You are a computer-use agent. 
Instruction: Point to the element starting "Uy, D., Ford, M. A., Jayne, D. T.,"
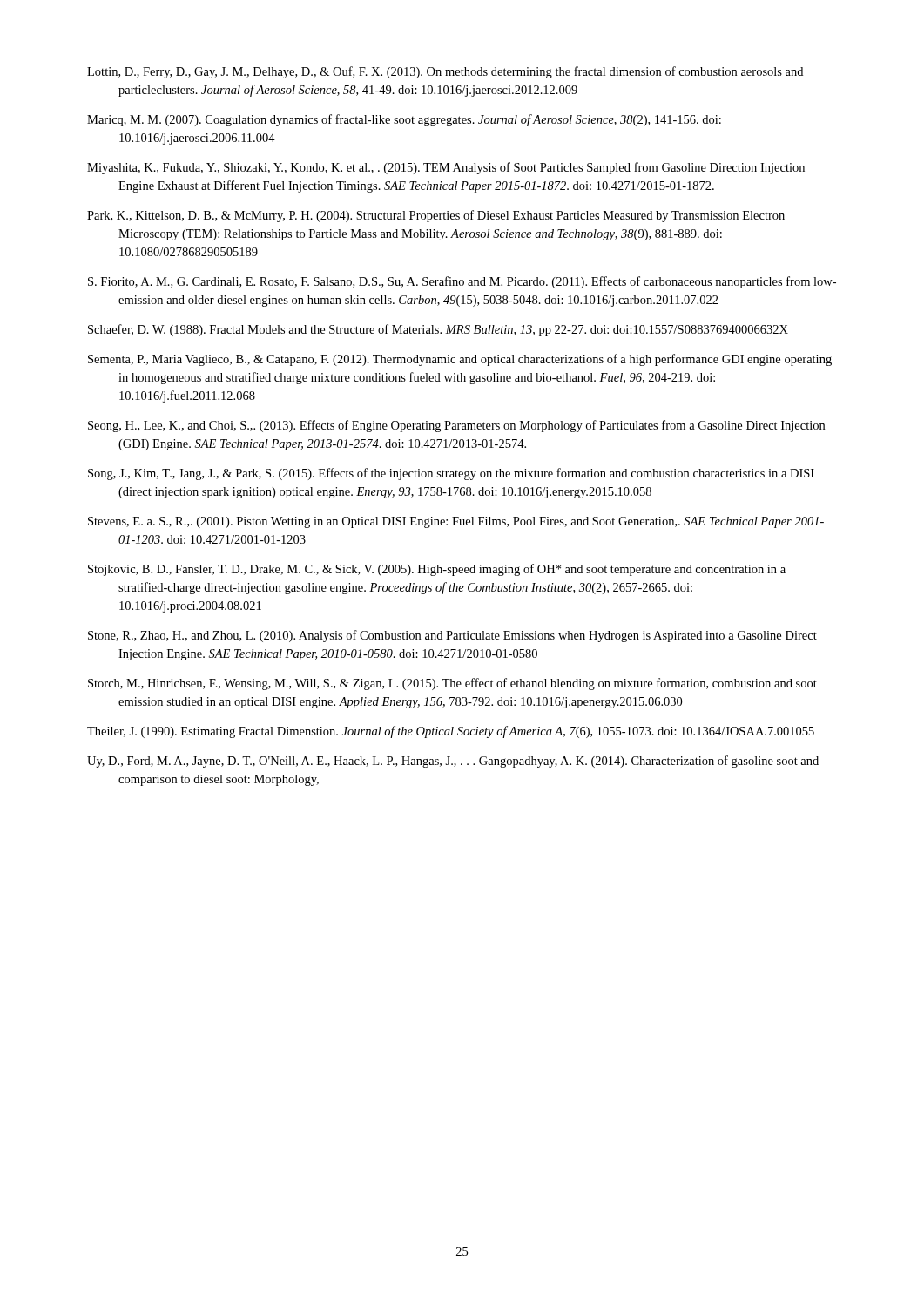pyautogui.click(x=453, y=770)
